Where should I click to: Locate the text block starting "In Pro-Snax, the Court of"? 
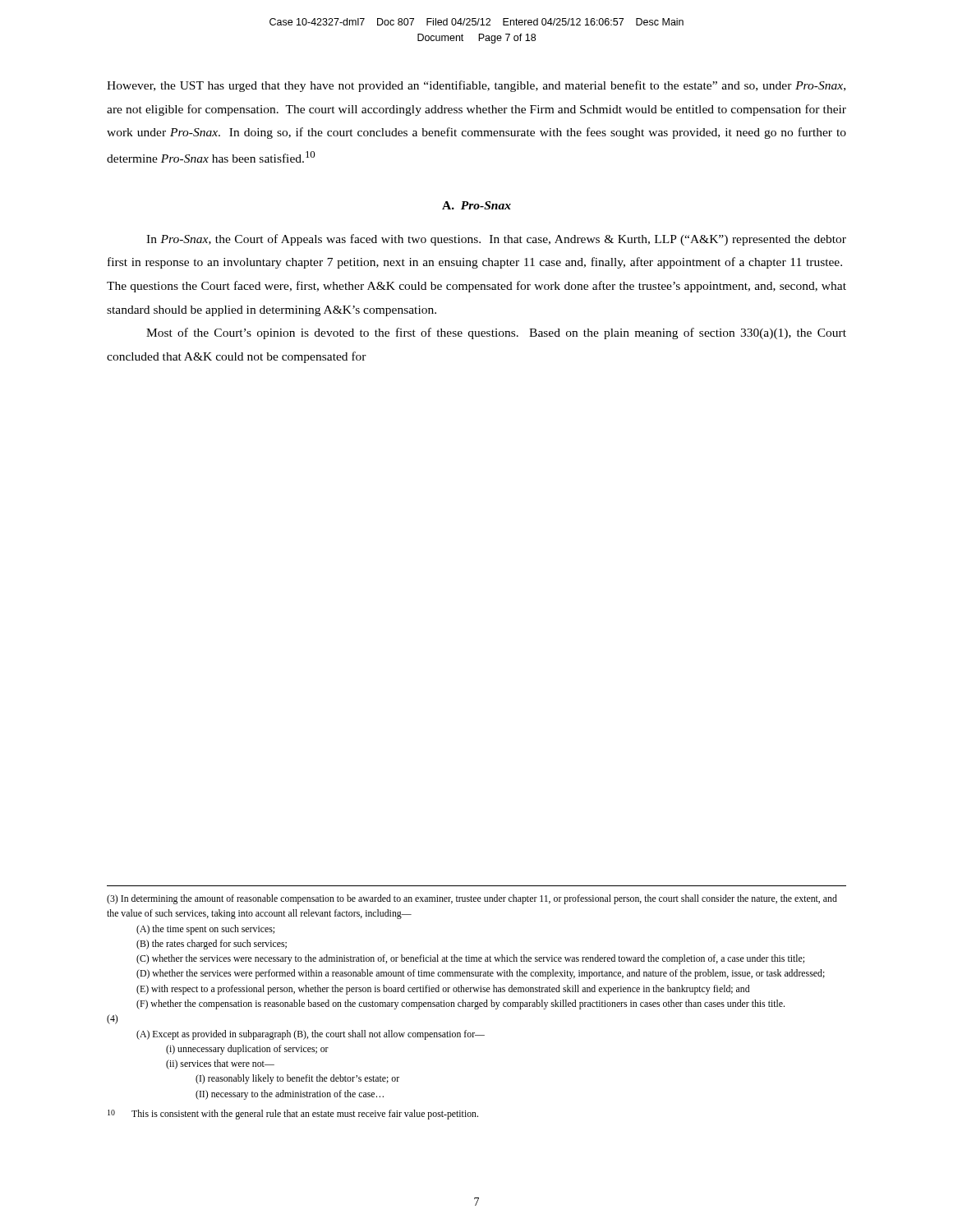(x=476, y=274)
